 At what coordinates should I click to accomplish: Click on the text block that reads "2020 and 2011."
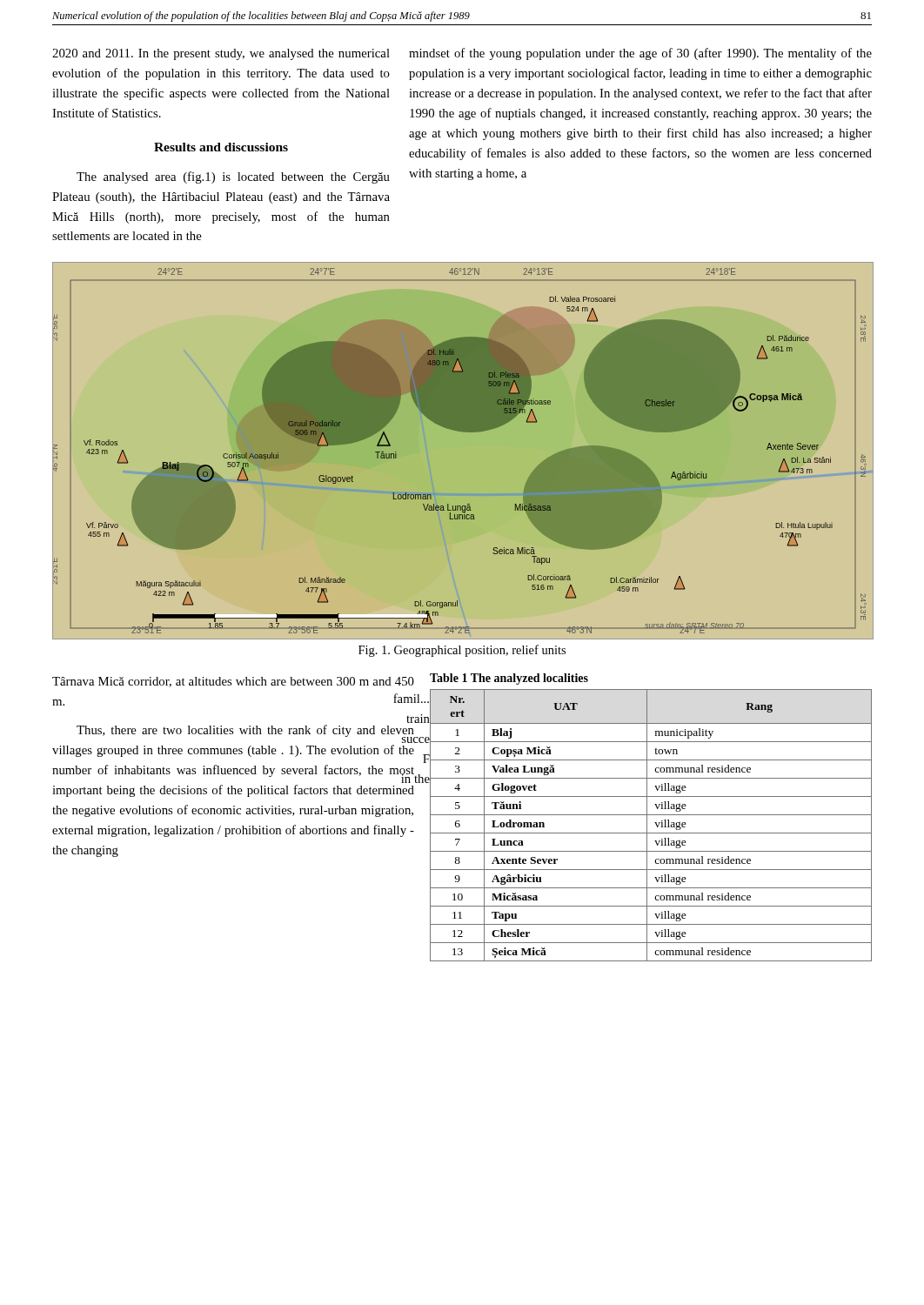[221, 83]
